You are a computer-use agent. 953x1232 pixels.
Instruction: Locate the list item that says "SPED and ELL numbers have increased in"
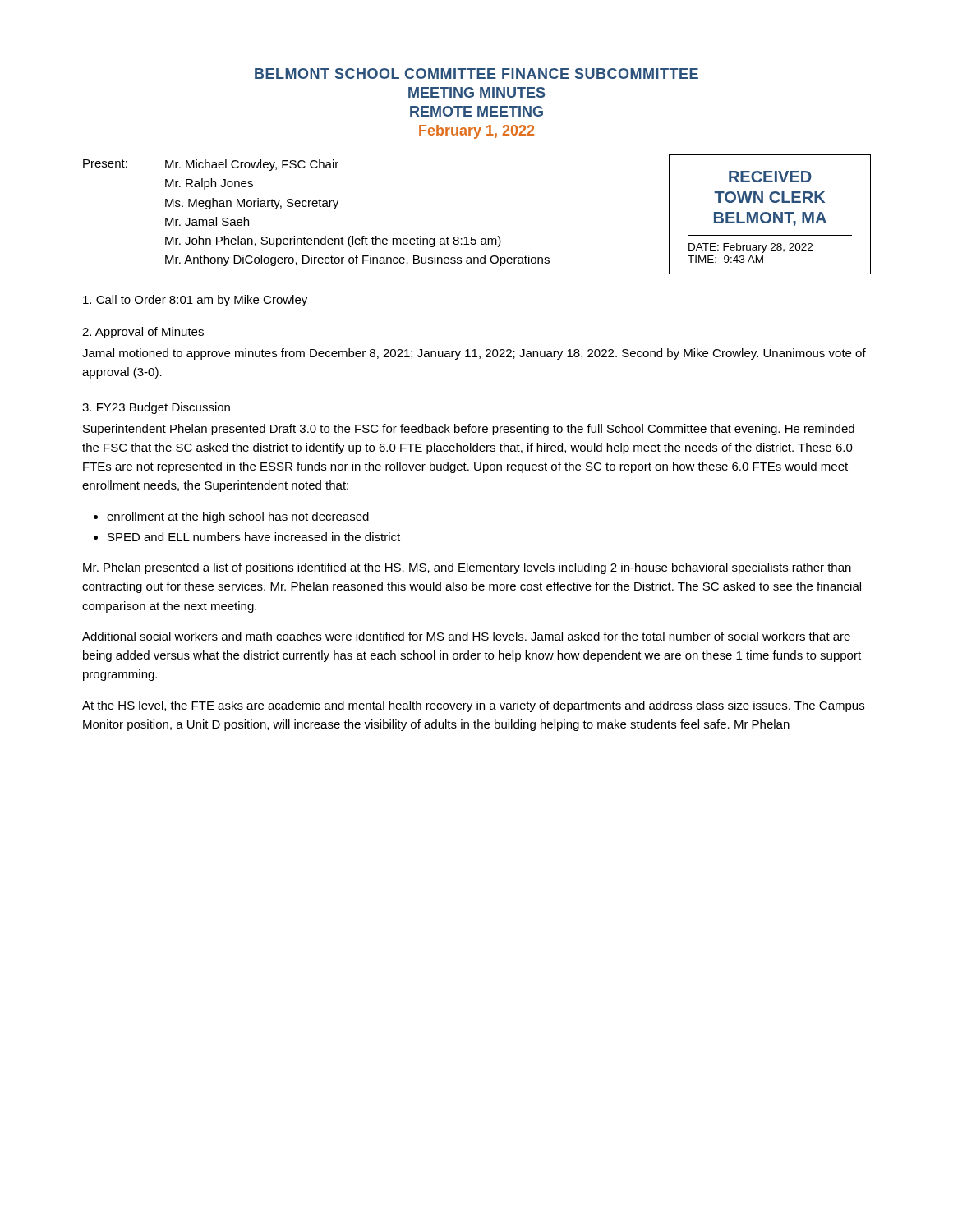(x=253, y=537)
